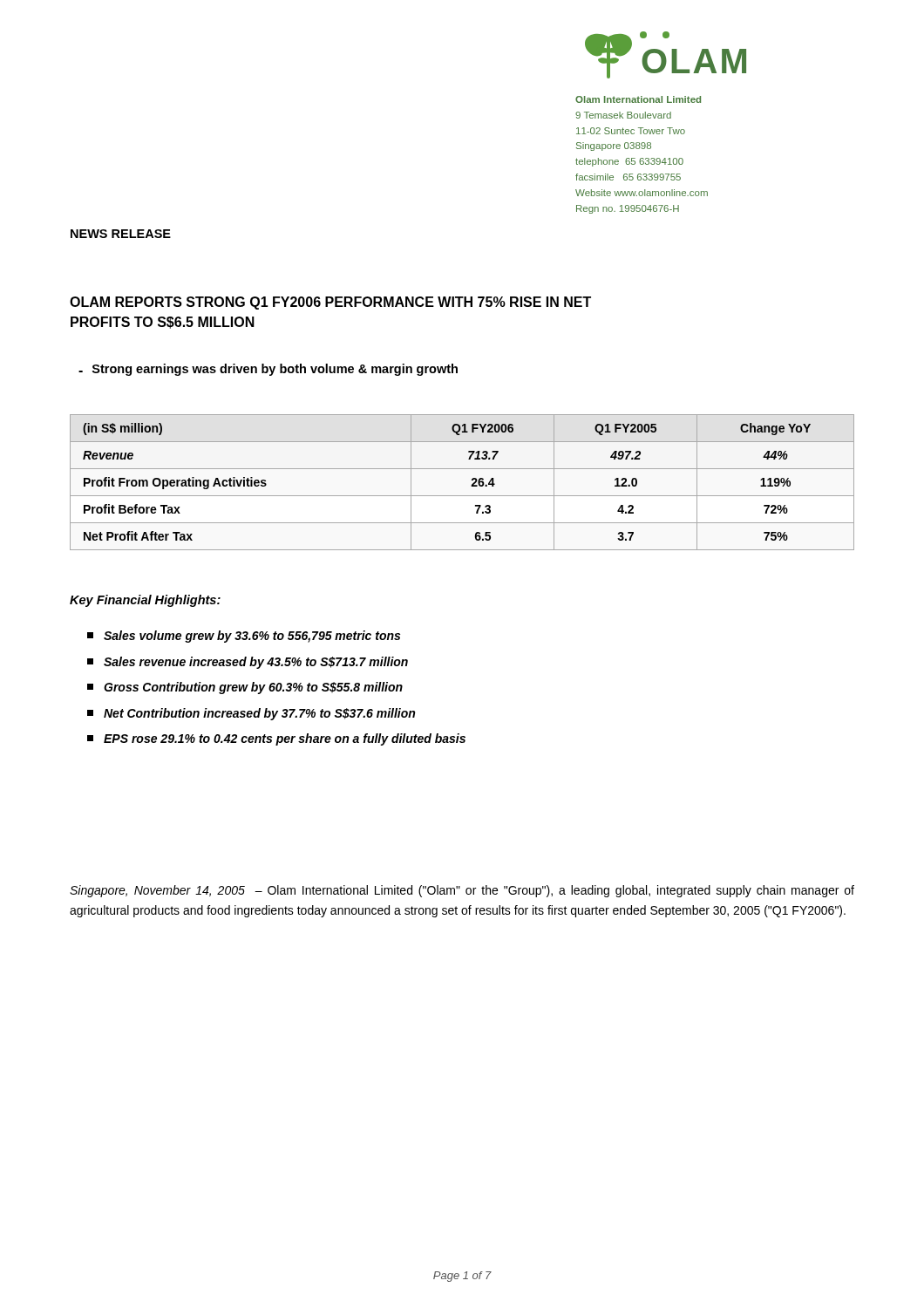This screenshot has height=1308, width=924.
Task: Click on the section header that reads "NEWS RELEASE"
Action: click(120, 234)
